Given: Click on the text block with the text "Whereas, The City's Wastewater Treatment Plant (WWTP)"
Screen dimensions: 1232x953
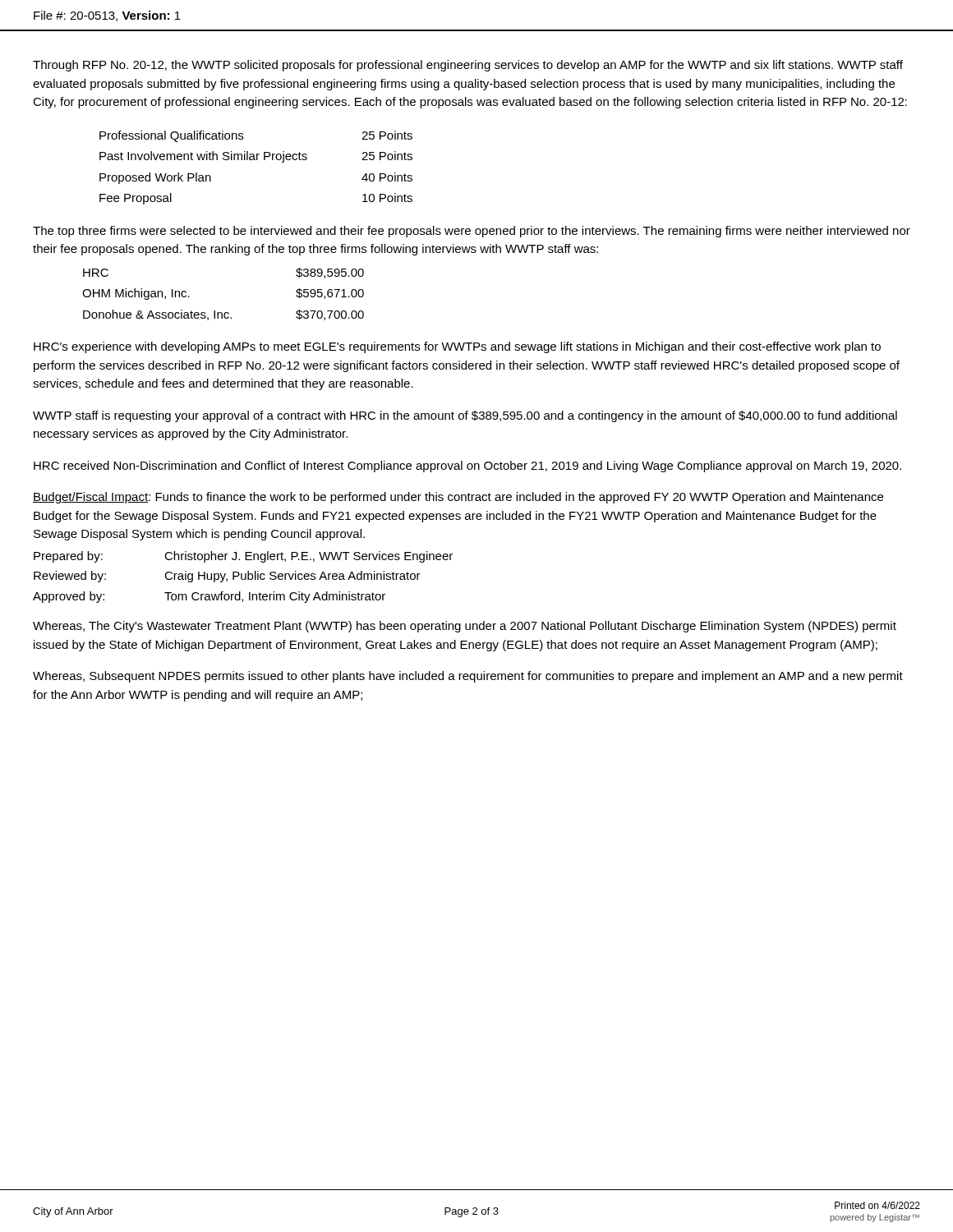Looking at the screenshot, I should [465, 635].
